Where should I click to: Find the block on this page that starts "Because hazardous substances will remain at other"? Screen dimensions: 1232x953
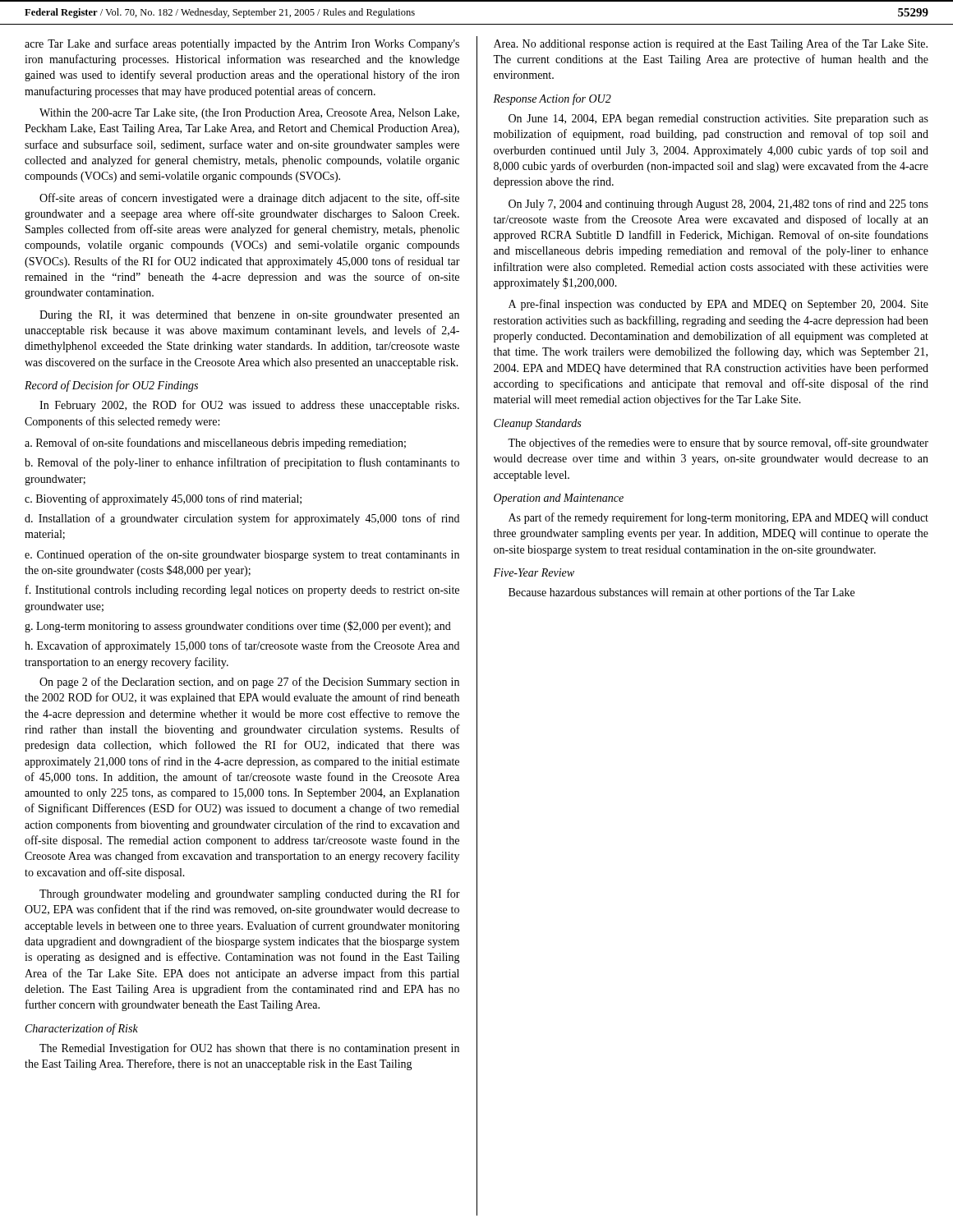(x=682, y=593)
